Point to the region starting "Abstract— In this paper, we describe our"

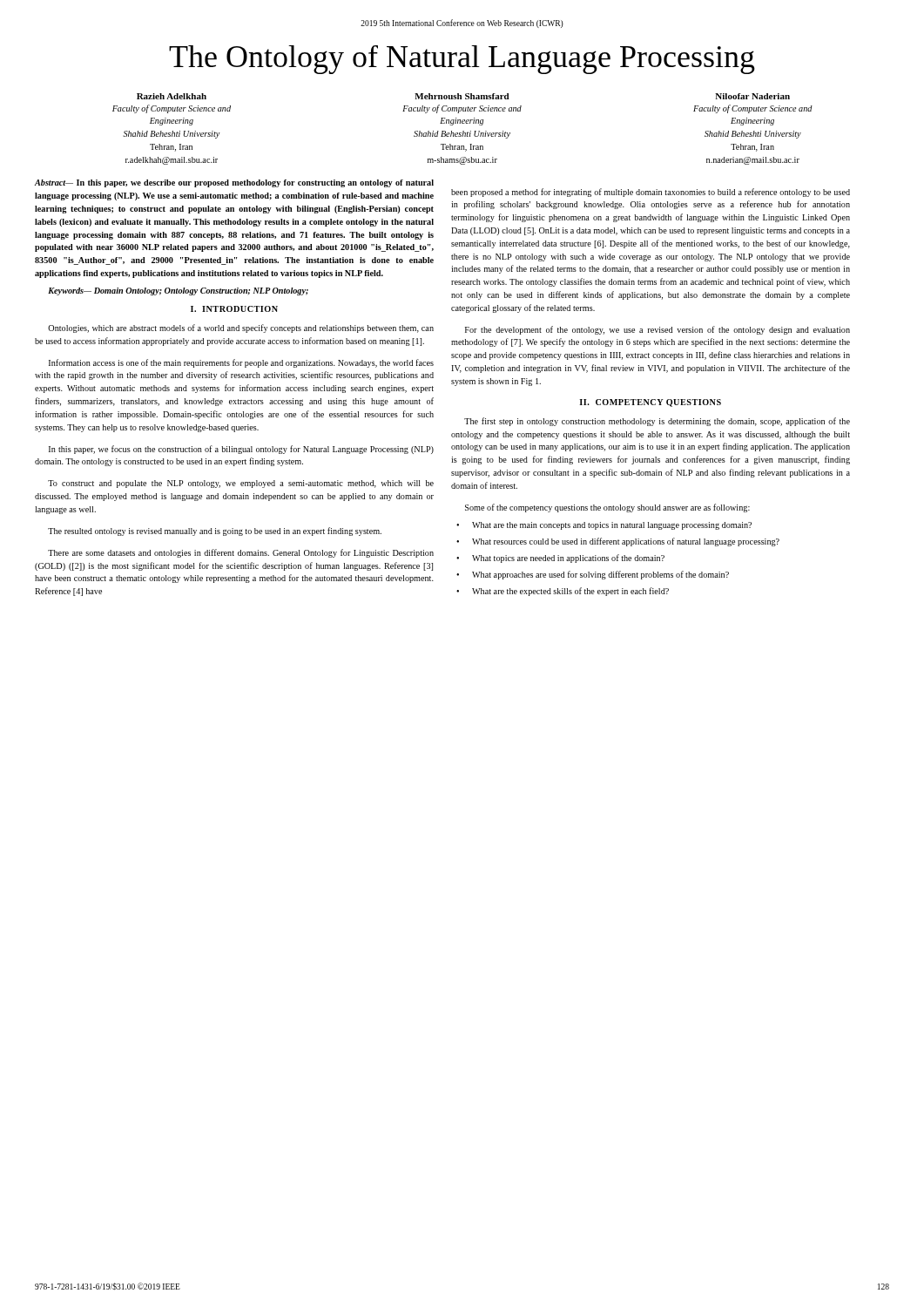(x=234, y=228)
